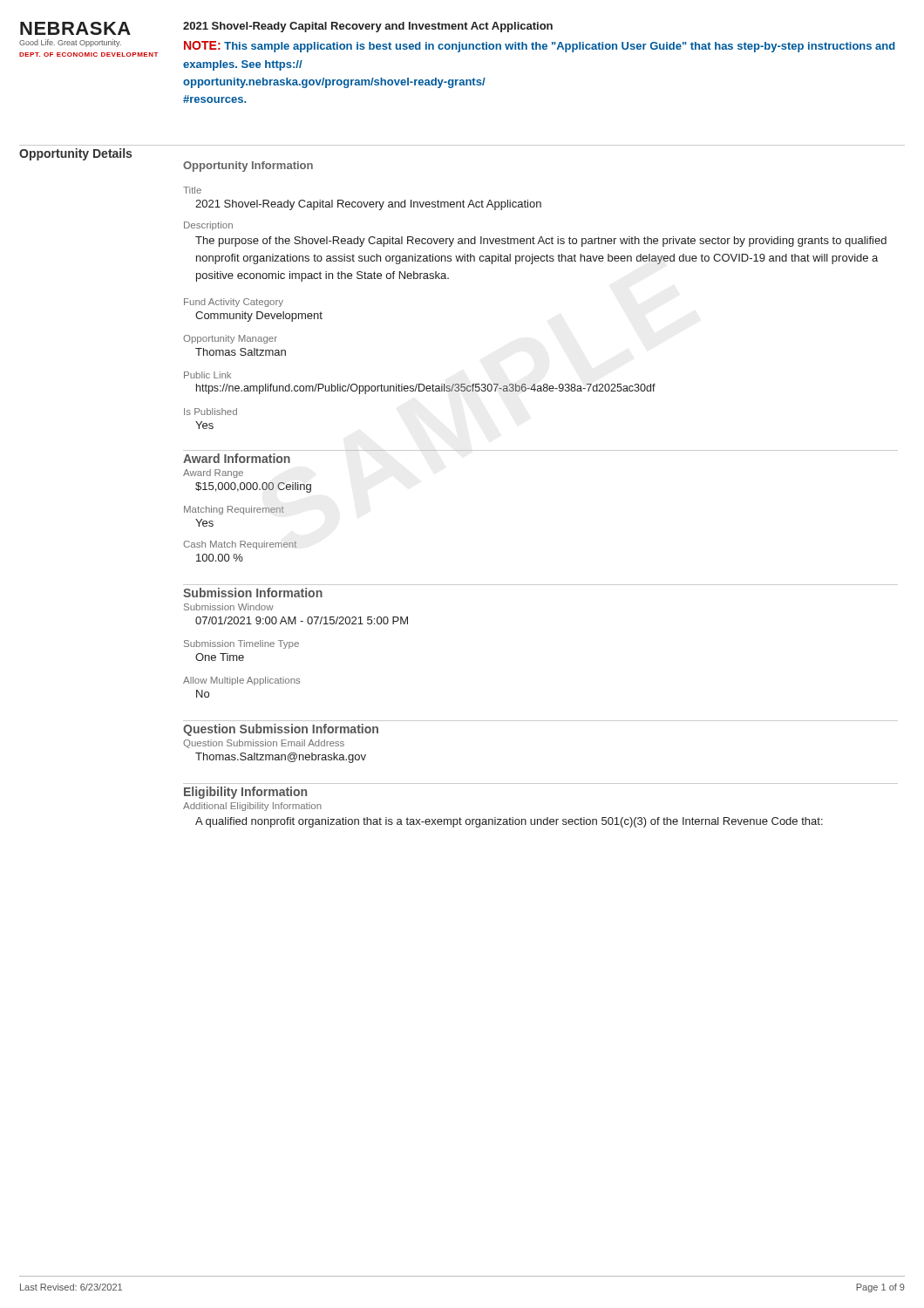The height and width of the screenshot is (1308, 924).
Task: Locate the text with the text "Fund Activity Category Community Development"
Action: click(234, 303)
